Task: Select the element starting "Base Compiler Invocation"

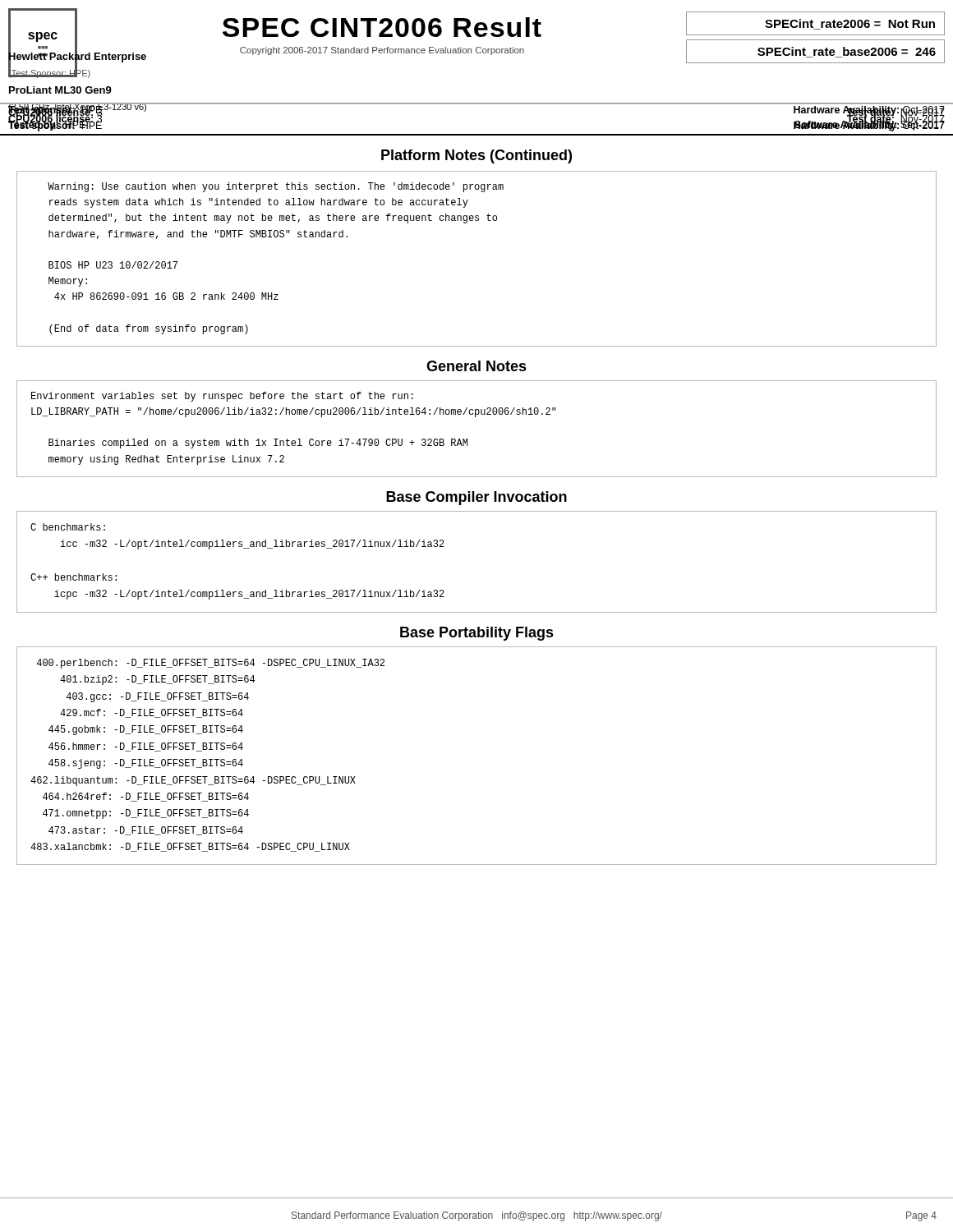Action: click(x=476, y=497)
